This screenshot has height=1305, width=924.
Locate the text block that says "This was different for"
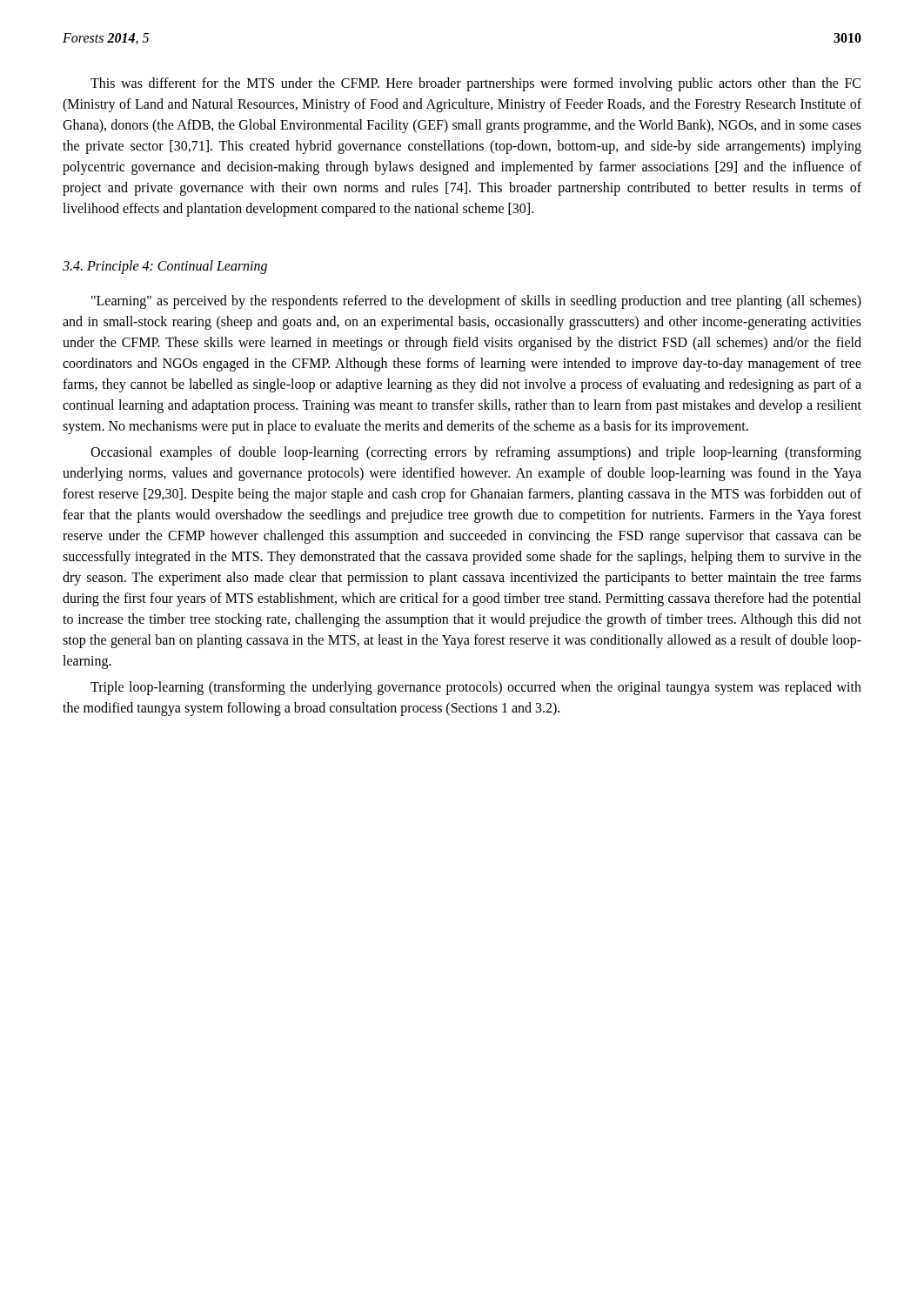pyautogui.click(x=462, y=146)
